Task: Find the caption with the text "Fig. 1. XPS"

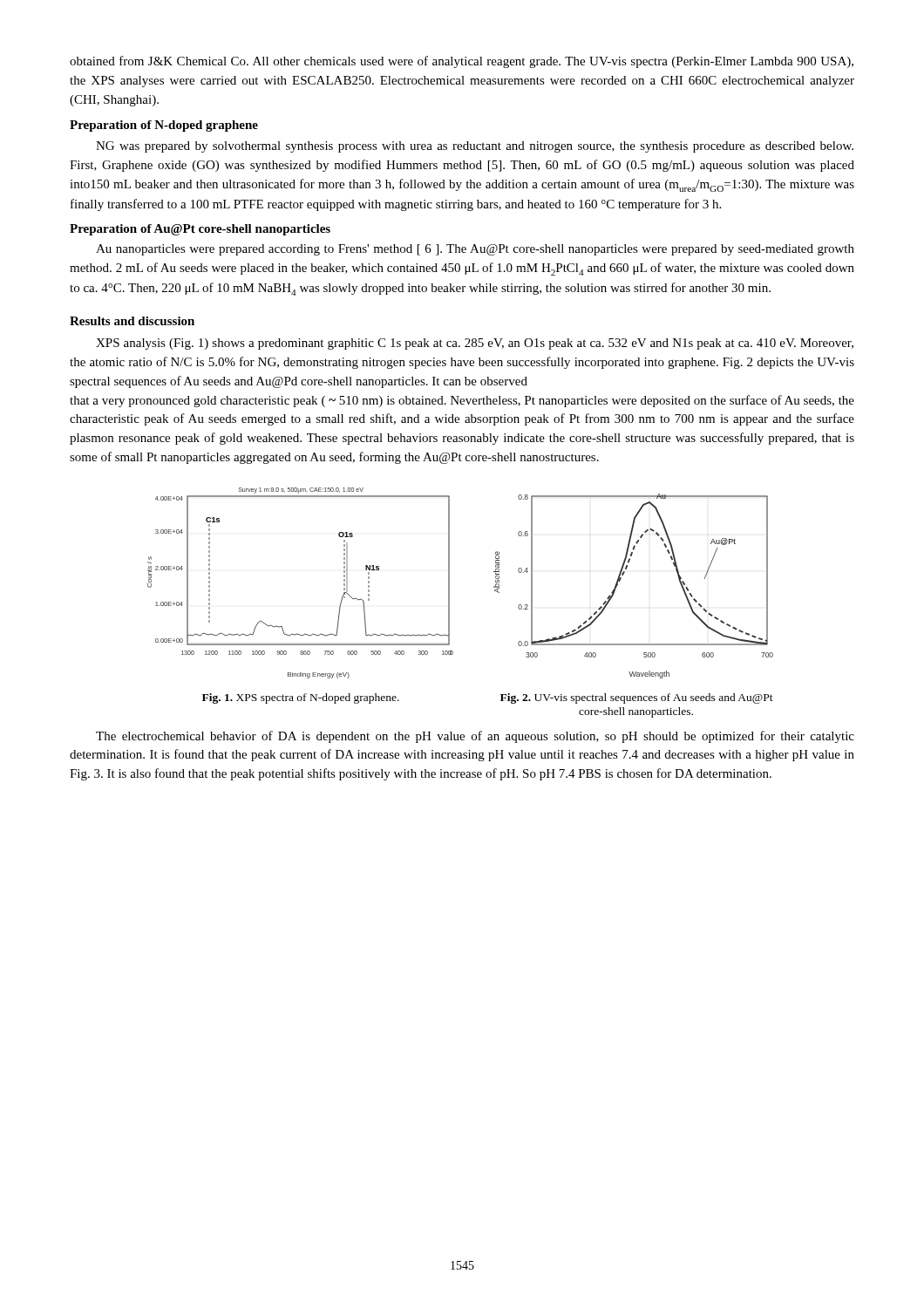Action: click(x=301, y=697)
